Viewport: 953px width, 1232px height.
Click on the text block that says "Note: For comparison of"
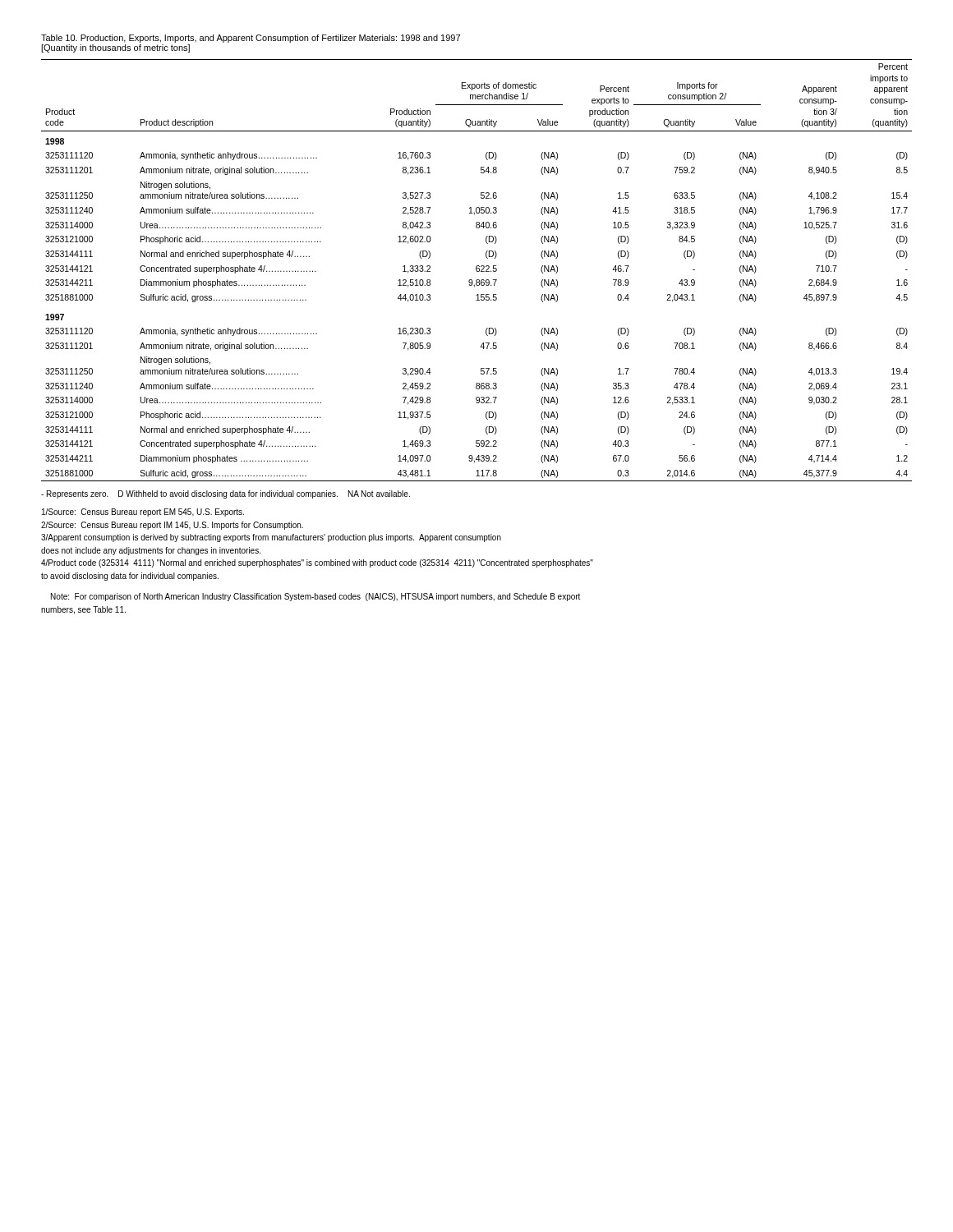(311, 603)
